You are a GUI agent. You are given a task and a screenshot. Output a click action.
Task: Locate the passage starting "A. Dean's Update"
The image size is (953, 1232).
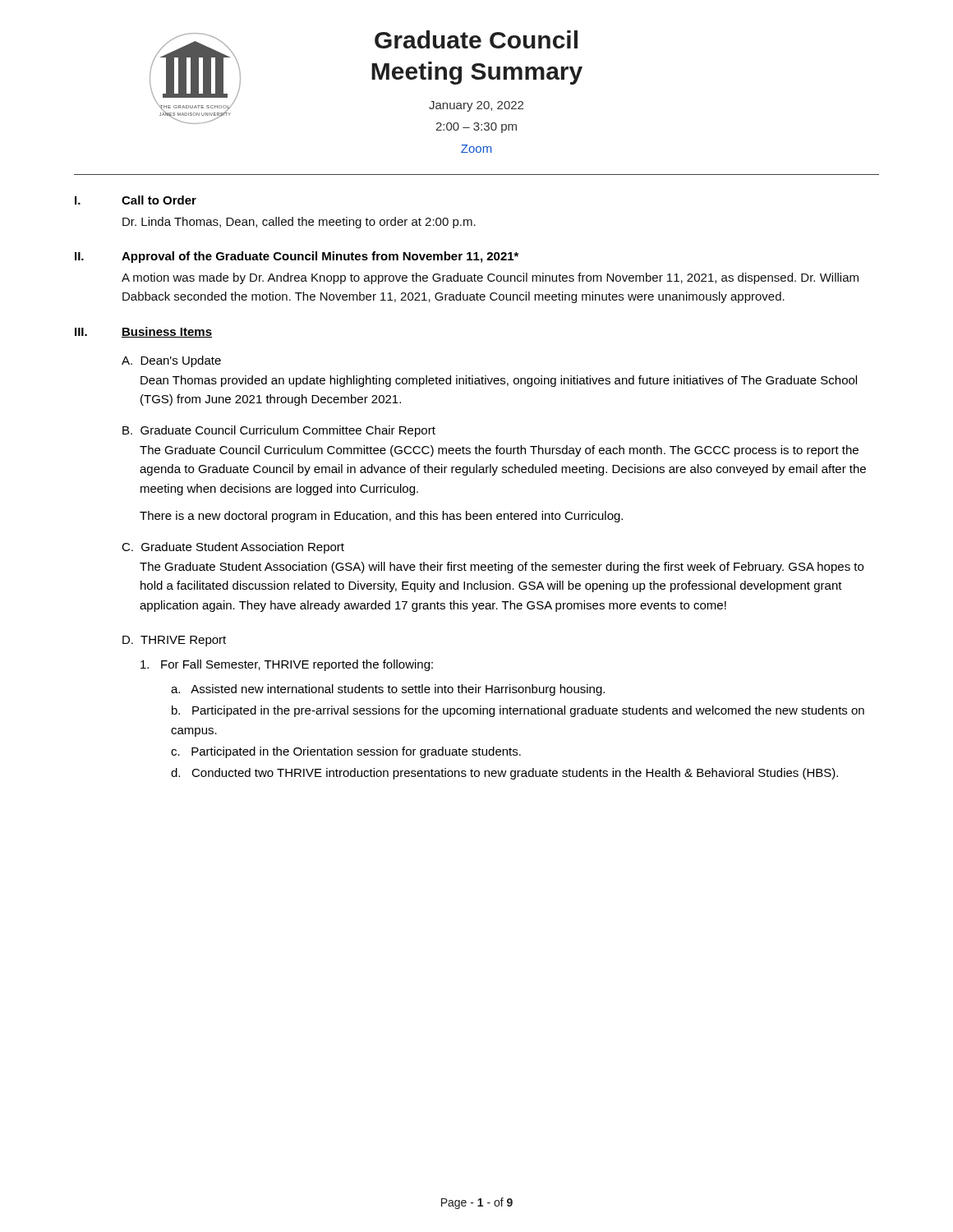click(171, 360)
